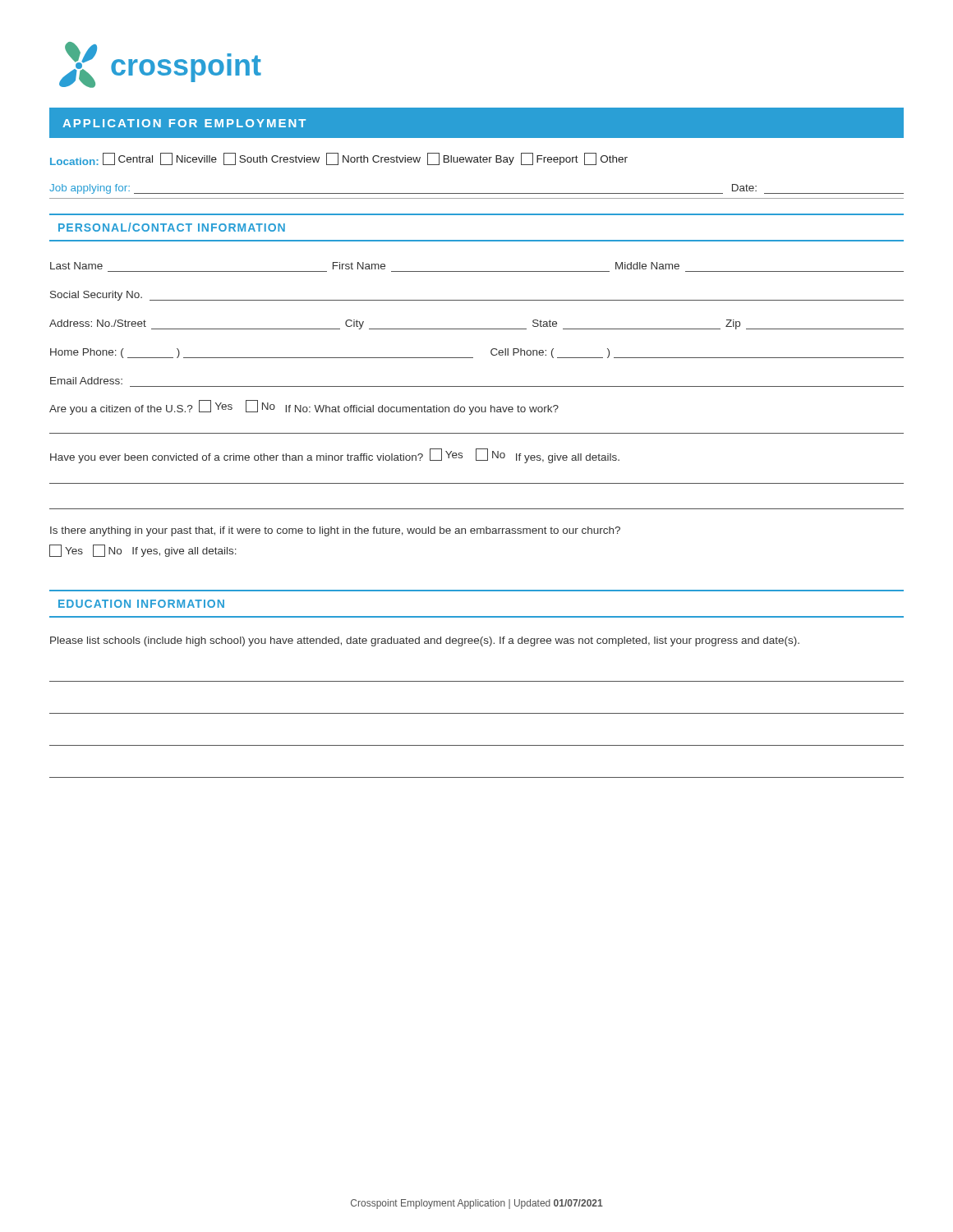Viewport: 953px width, 1232px height.
Task: Where is the passage that starts "Is there anything in your"?
Action: [335, 530]
